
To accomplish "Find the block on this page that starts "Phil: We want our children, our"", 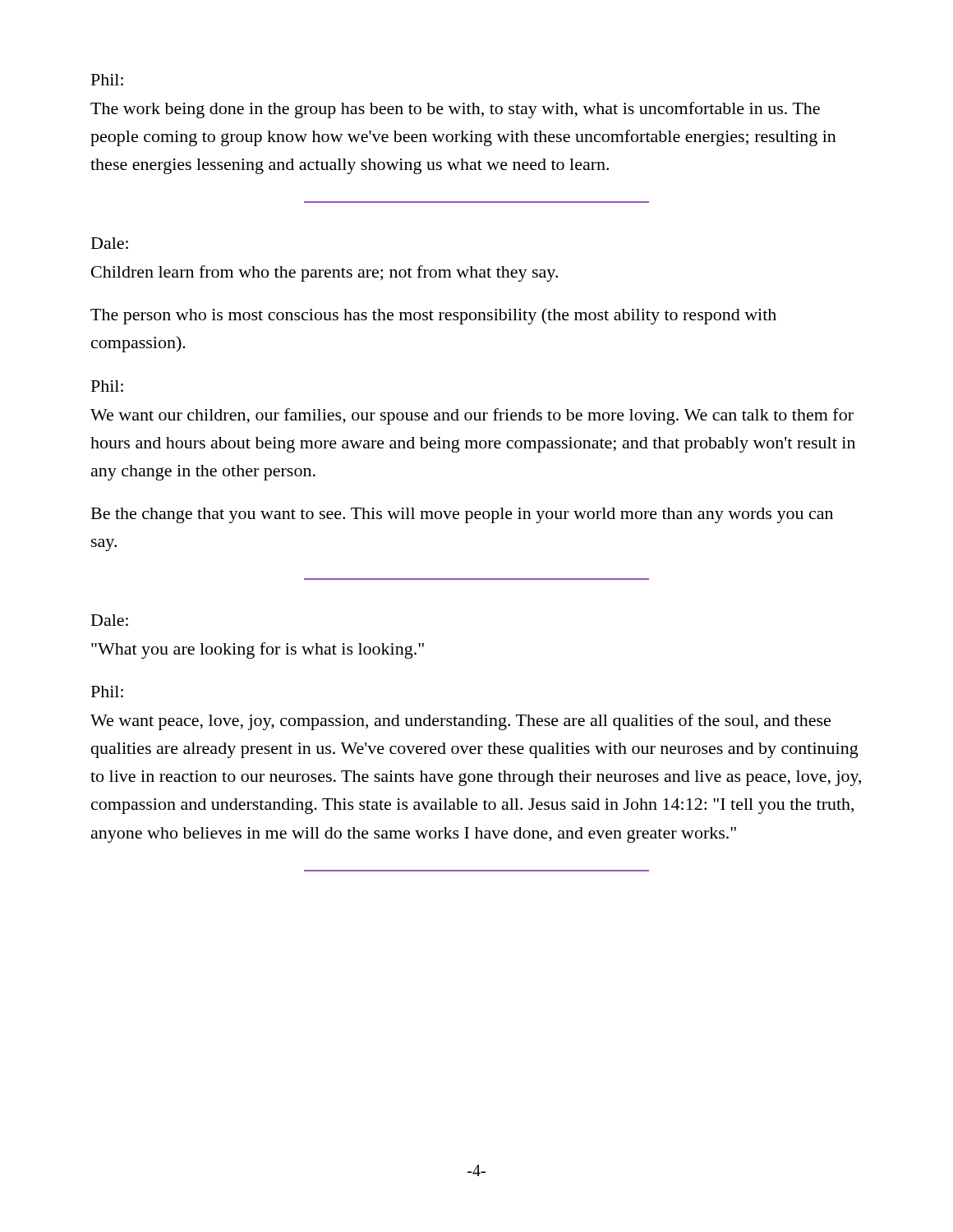I will (x=476, y=428).
